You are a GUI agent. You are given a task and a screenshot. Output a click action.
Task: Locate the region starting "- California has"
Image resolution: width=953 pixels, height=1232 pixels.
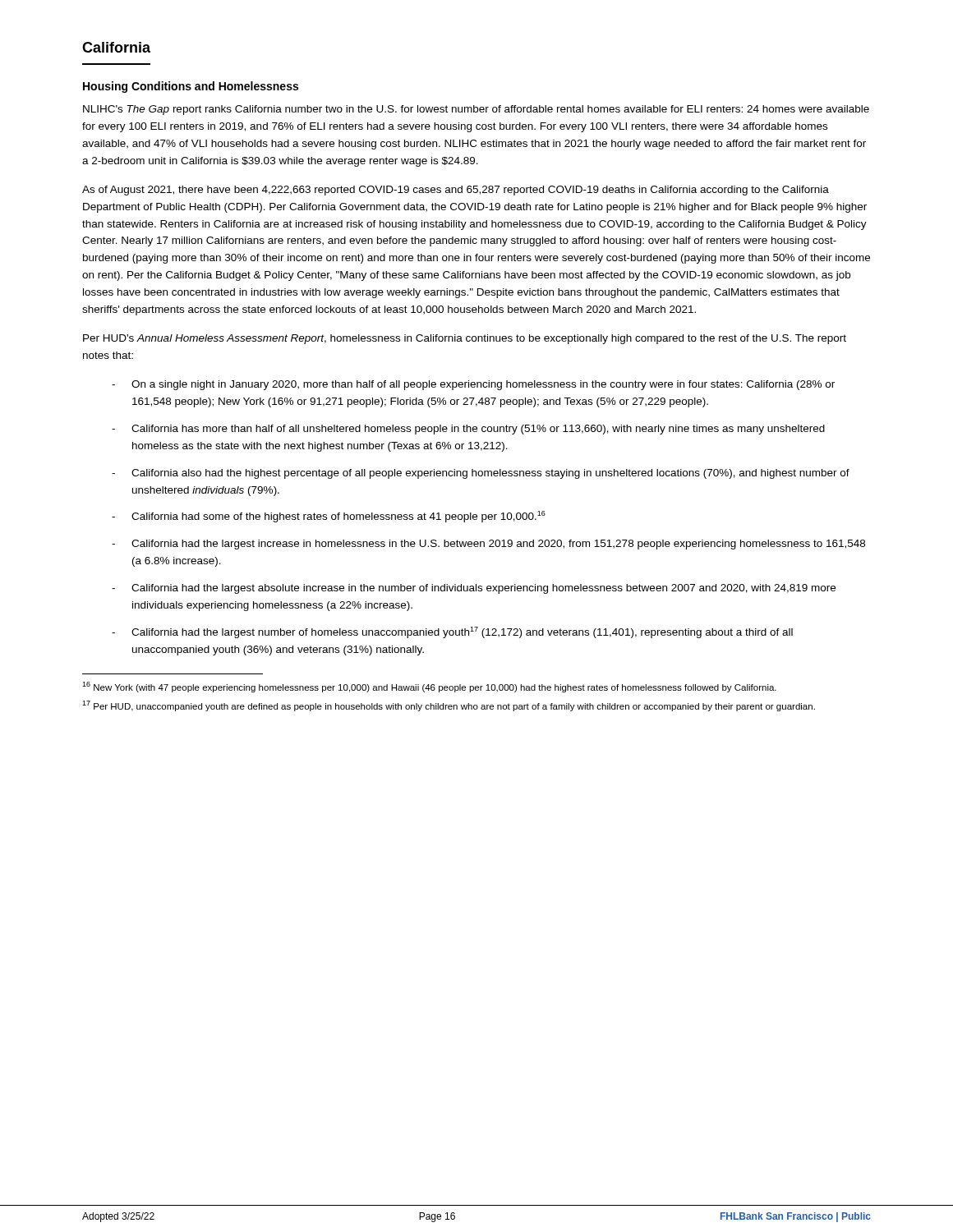[491, 438]
